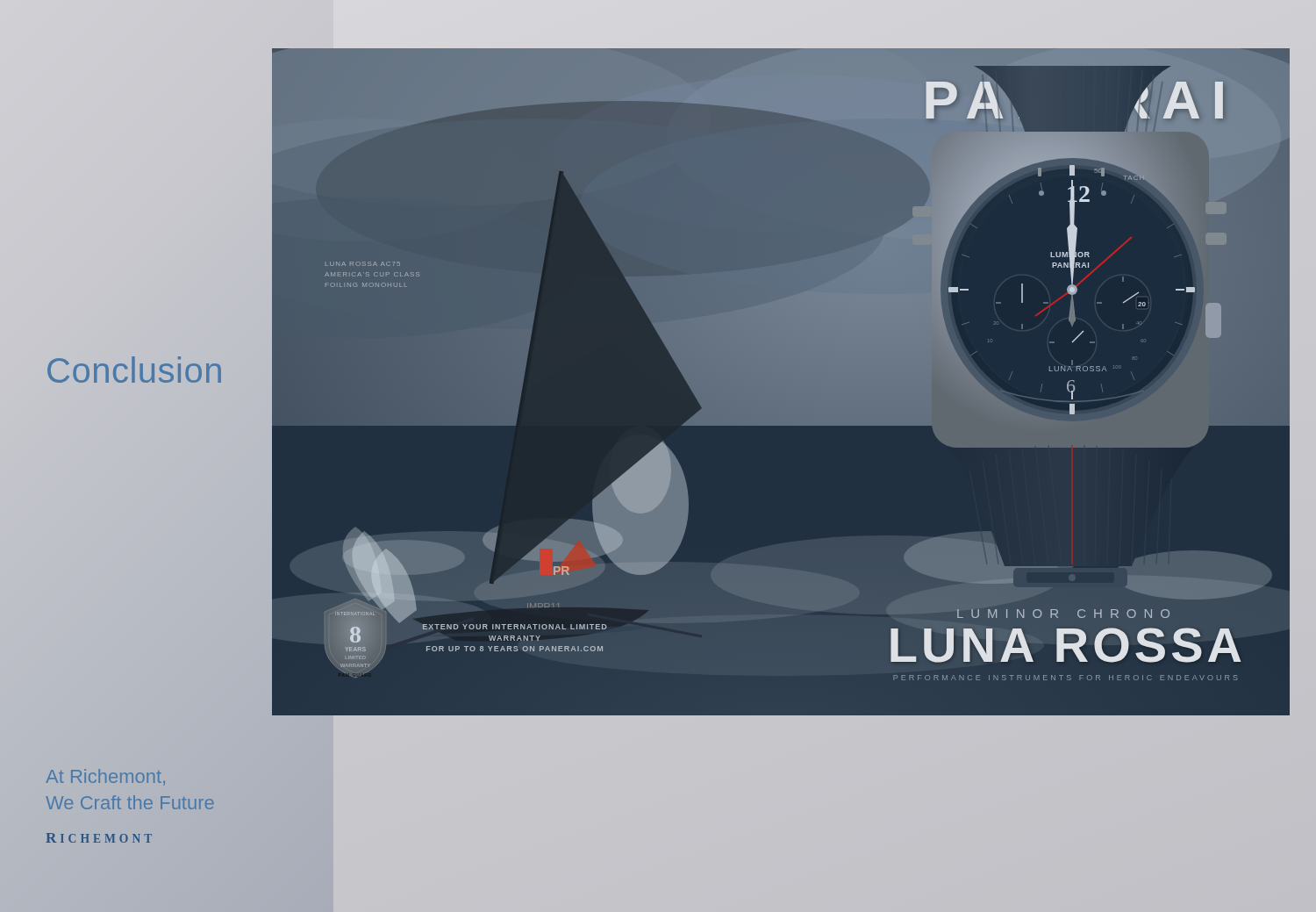
Task: Select the section header
Action: (135, 370)
